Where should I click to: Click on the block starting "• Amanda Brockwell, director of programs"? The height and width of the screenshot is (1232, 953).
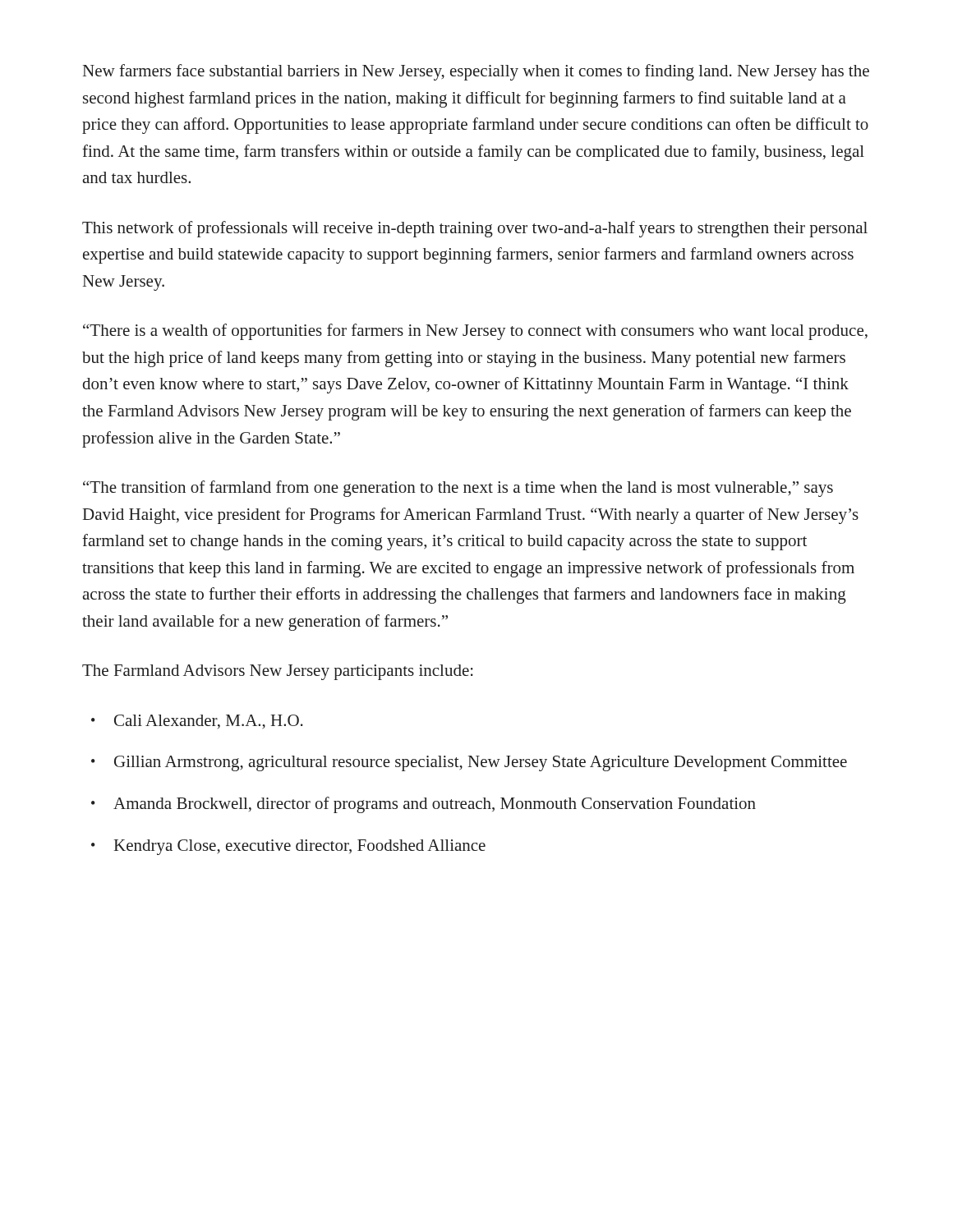481,804
